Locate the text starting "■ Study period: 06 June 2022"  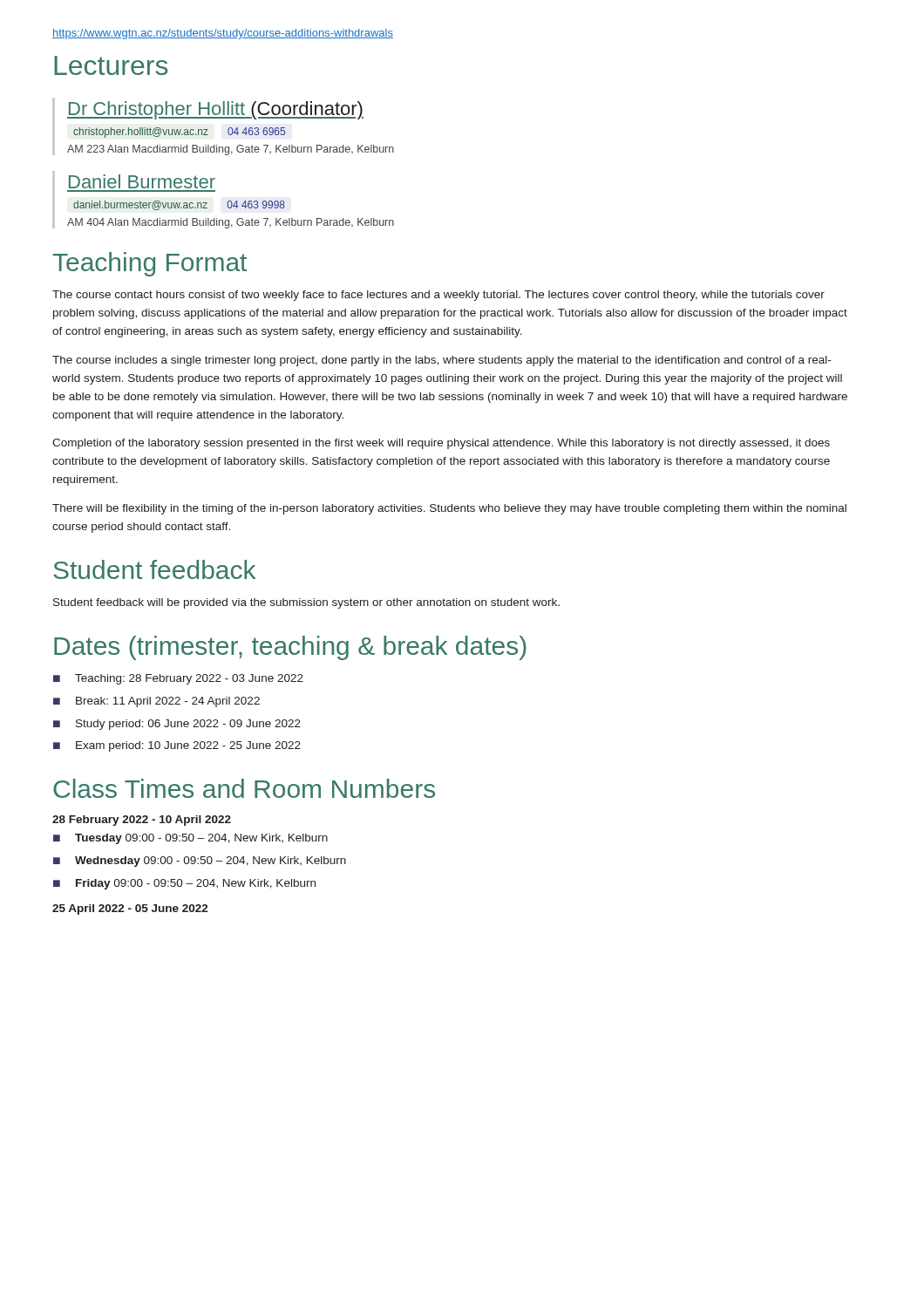click(x=176, y=724)
